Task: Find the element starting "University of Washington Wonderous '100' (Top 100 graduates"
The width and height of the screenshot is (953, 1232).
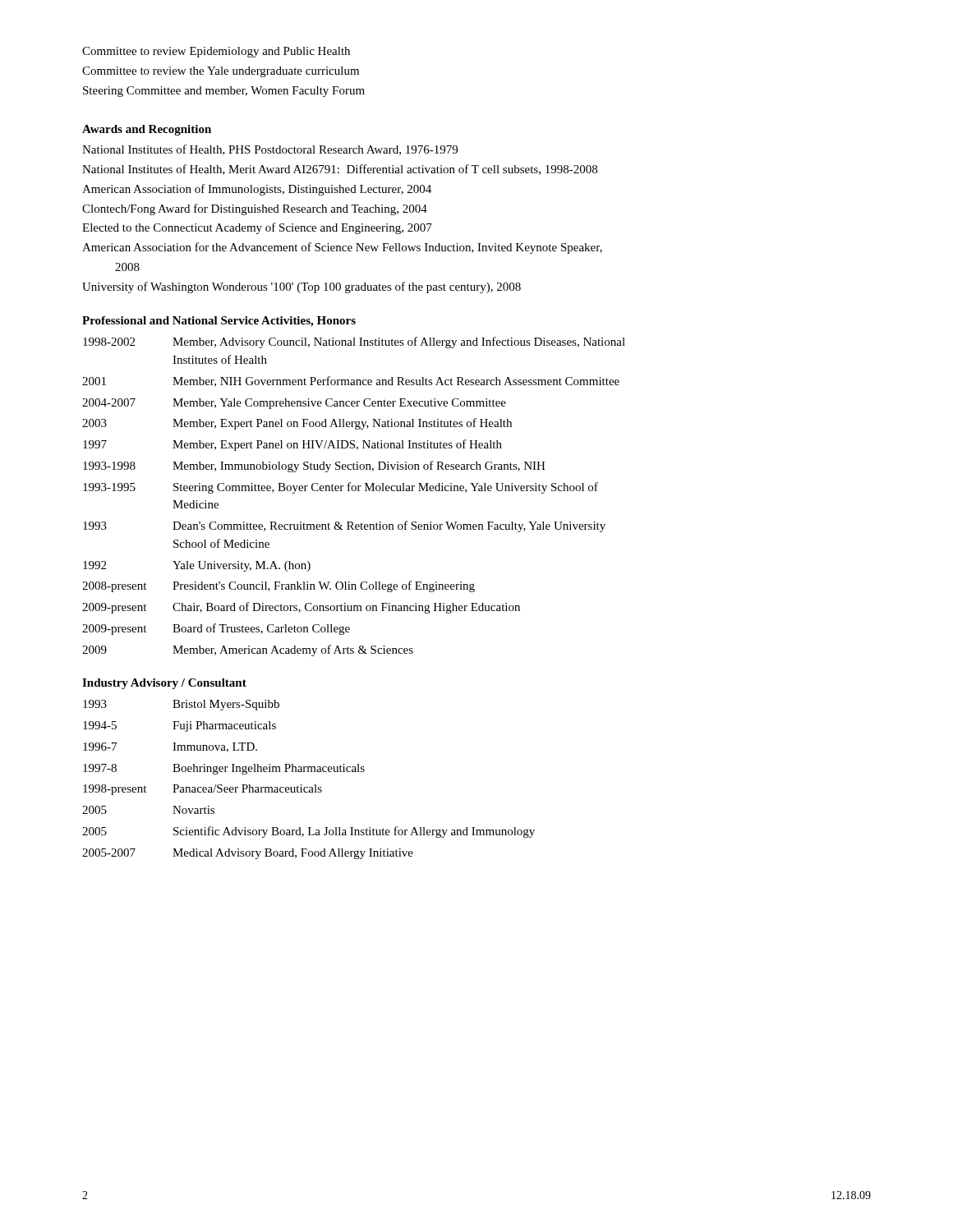Action: (x=302, y=286)
